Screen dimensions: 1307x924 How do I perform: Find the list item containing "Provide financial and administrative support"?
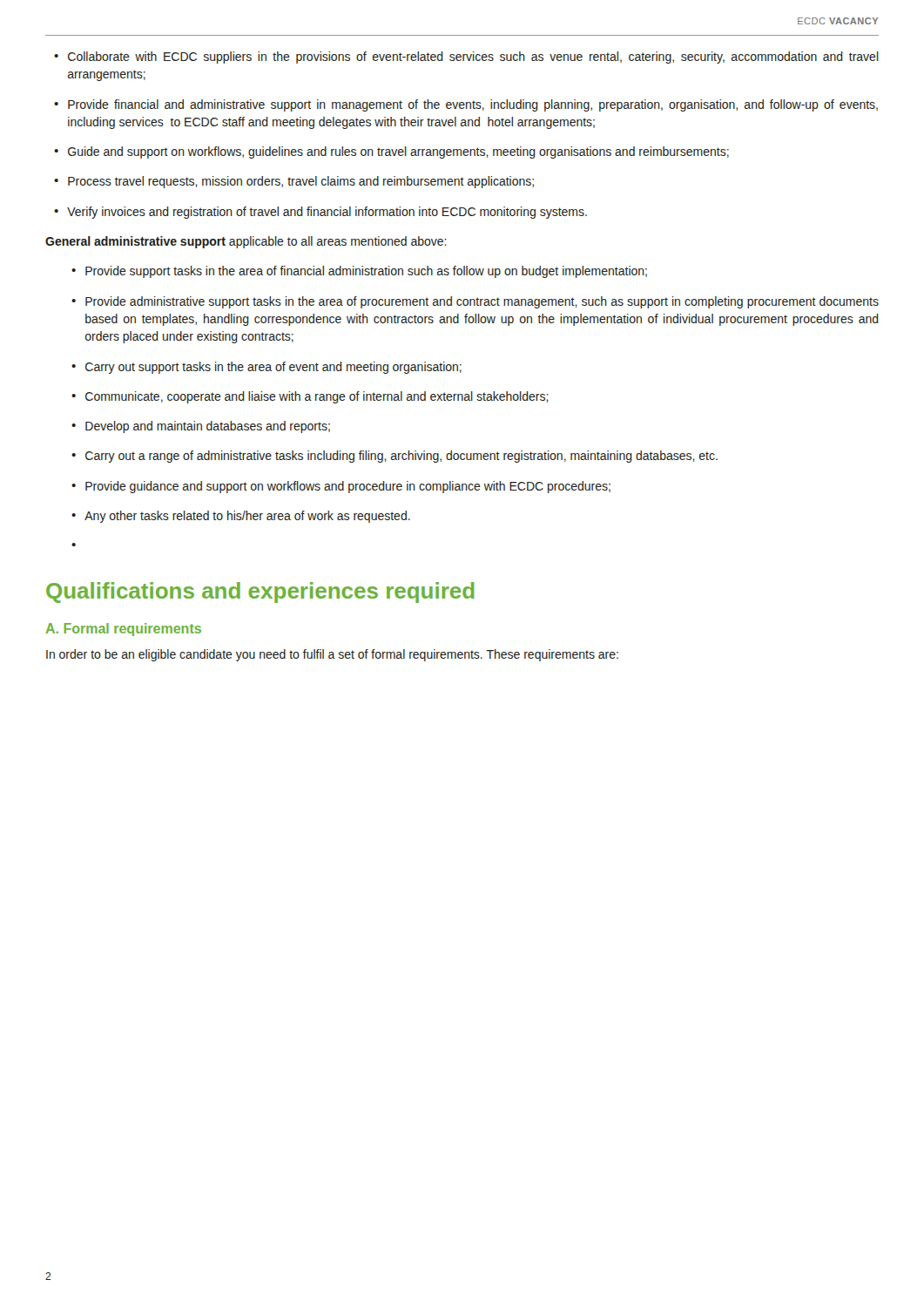[473, 113]
